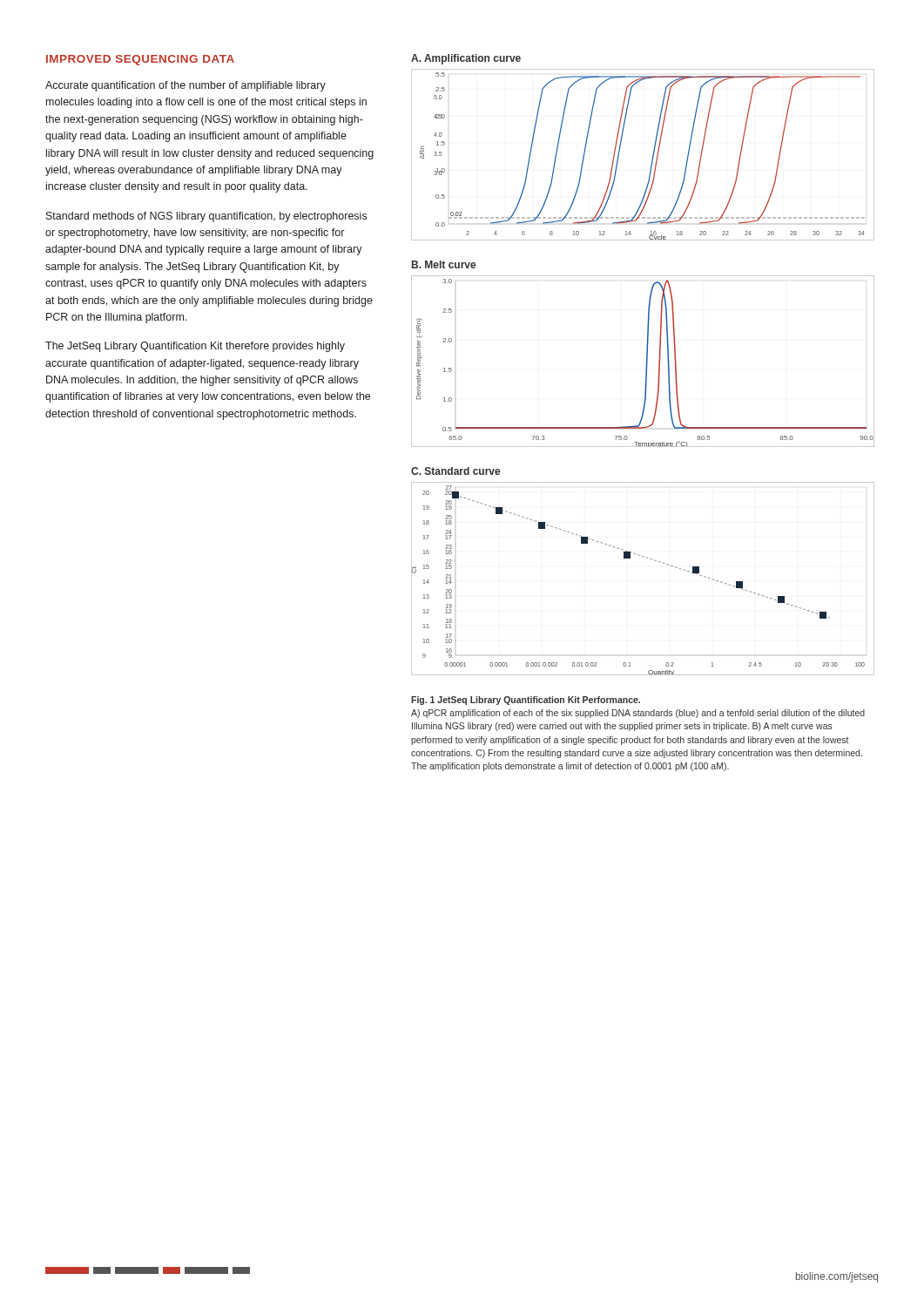Locate the block starting "B. Melt curve"
The height and width of the screenshot is (1307, 924).
tap(444, 265)
